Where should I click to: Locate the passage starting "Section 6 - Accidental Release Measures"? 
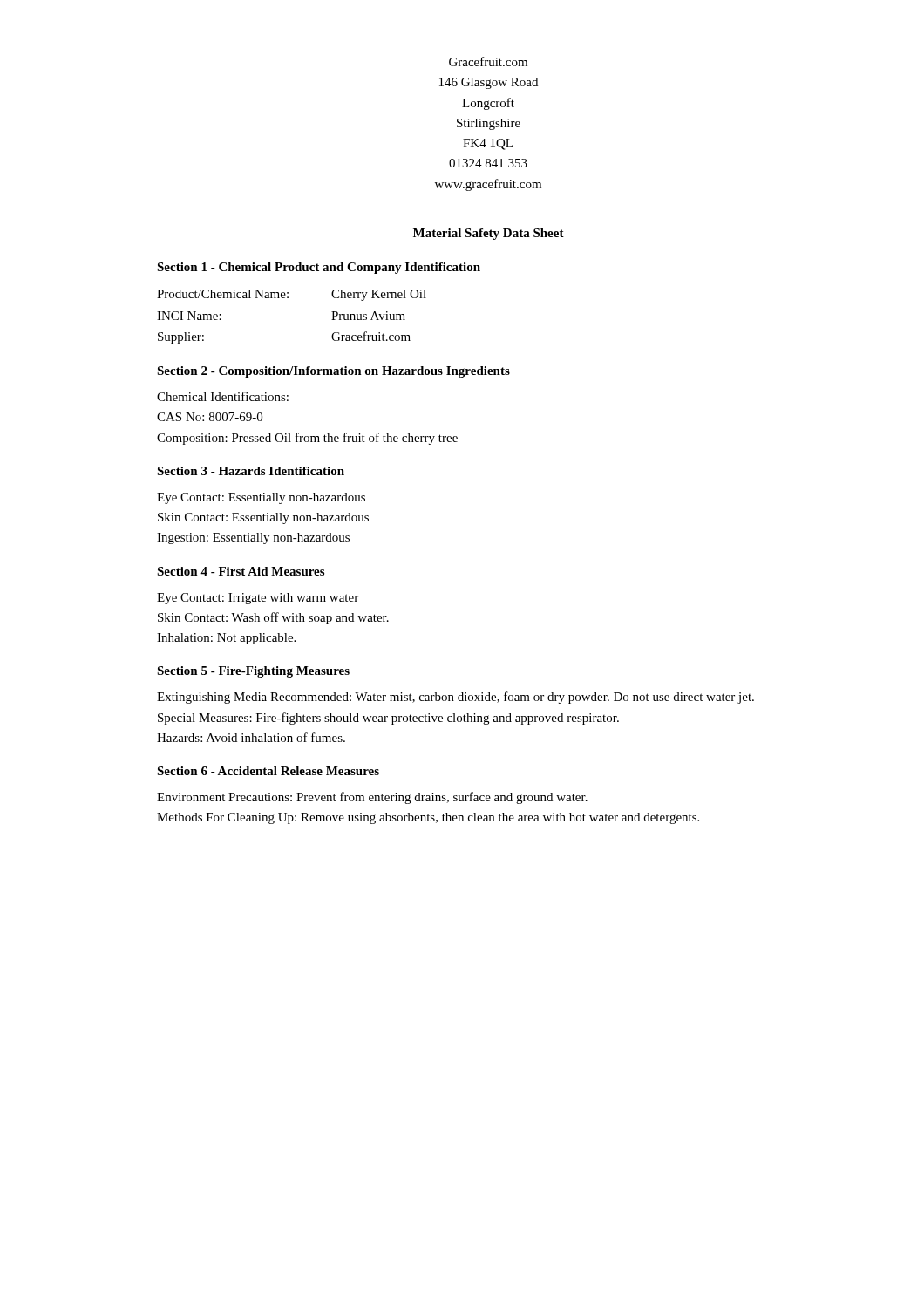(268, 771)
